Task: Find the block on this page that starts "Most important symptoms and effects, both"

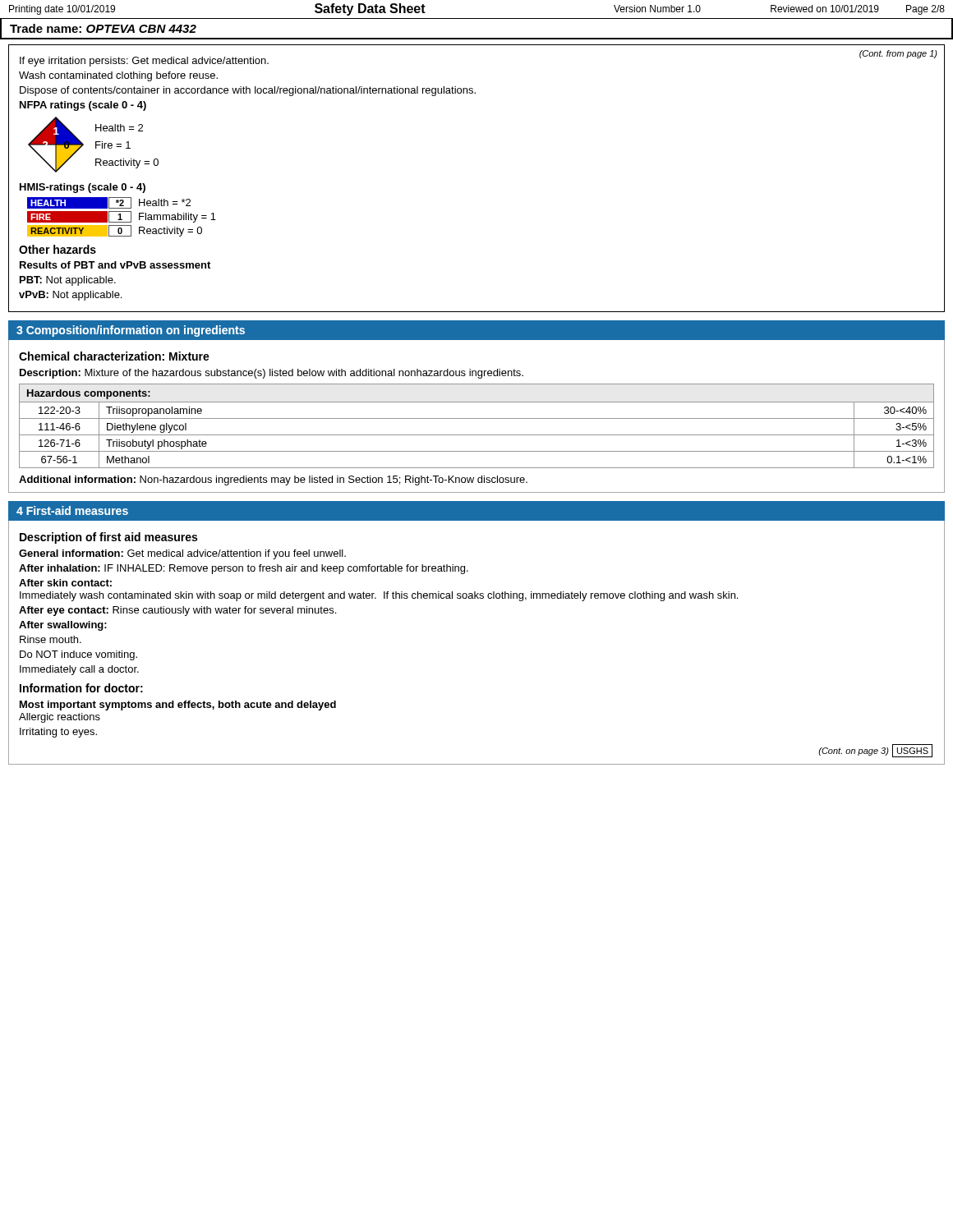Action: [x=178, y=706]
